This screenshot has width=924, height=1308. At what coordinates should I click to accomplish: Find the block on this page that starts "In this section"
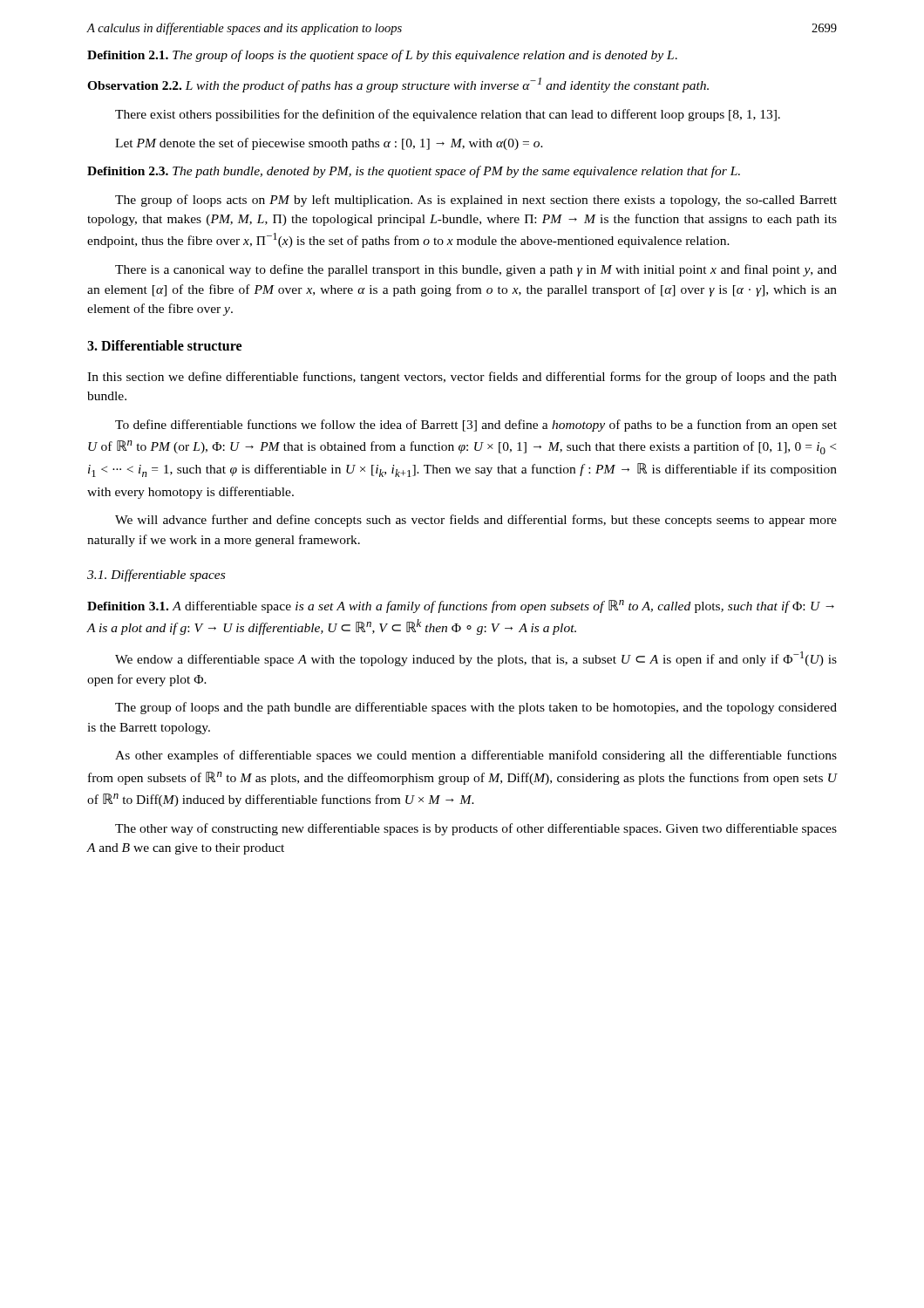(x=462, y=386)
